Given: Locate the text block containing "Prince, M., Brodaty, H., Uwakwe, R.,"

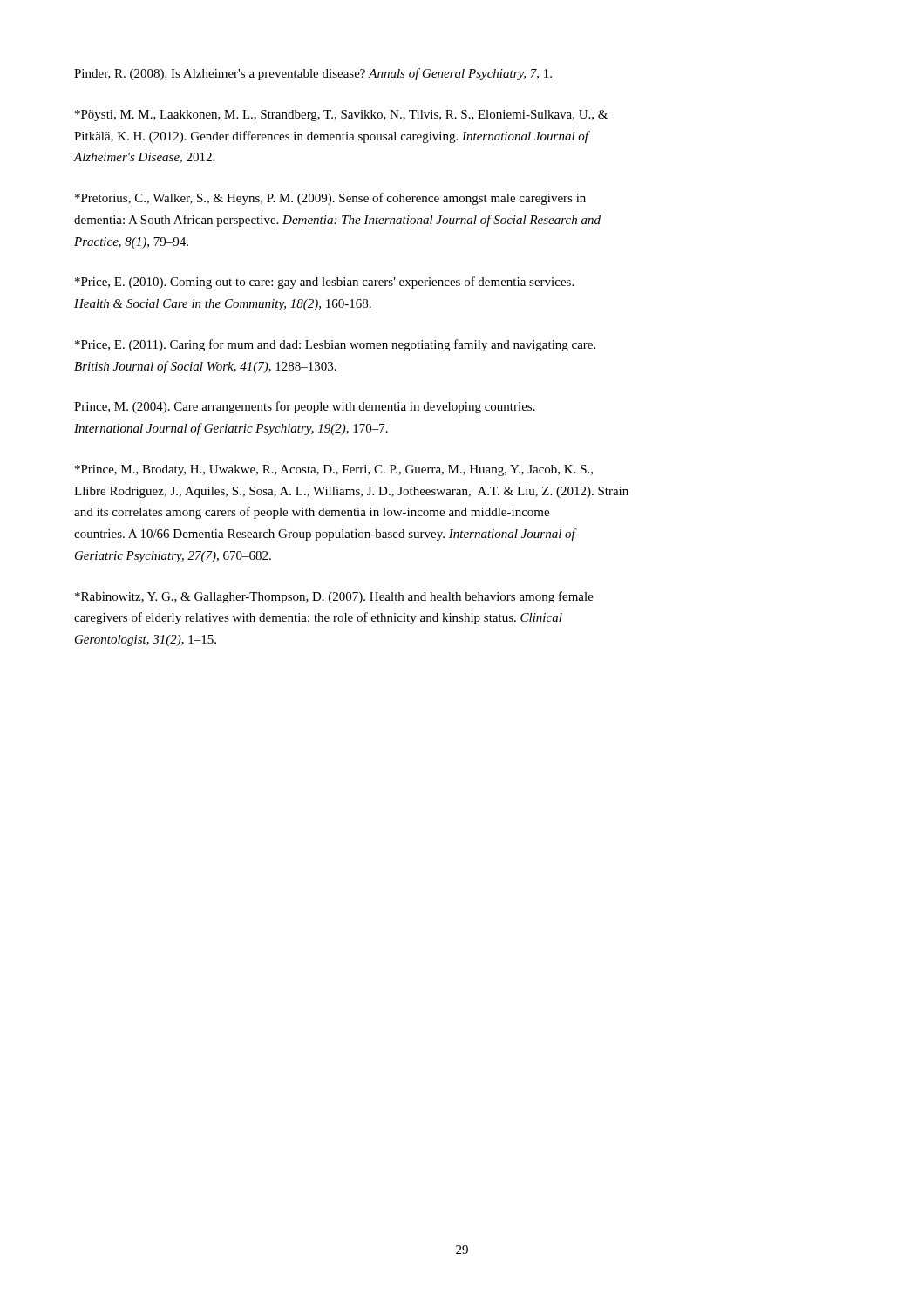Looking at the screenshot, I should 351,512.
